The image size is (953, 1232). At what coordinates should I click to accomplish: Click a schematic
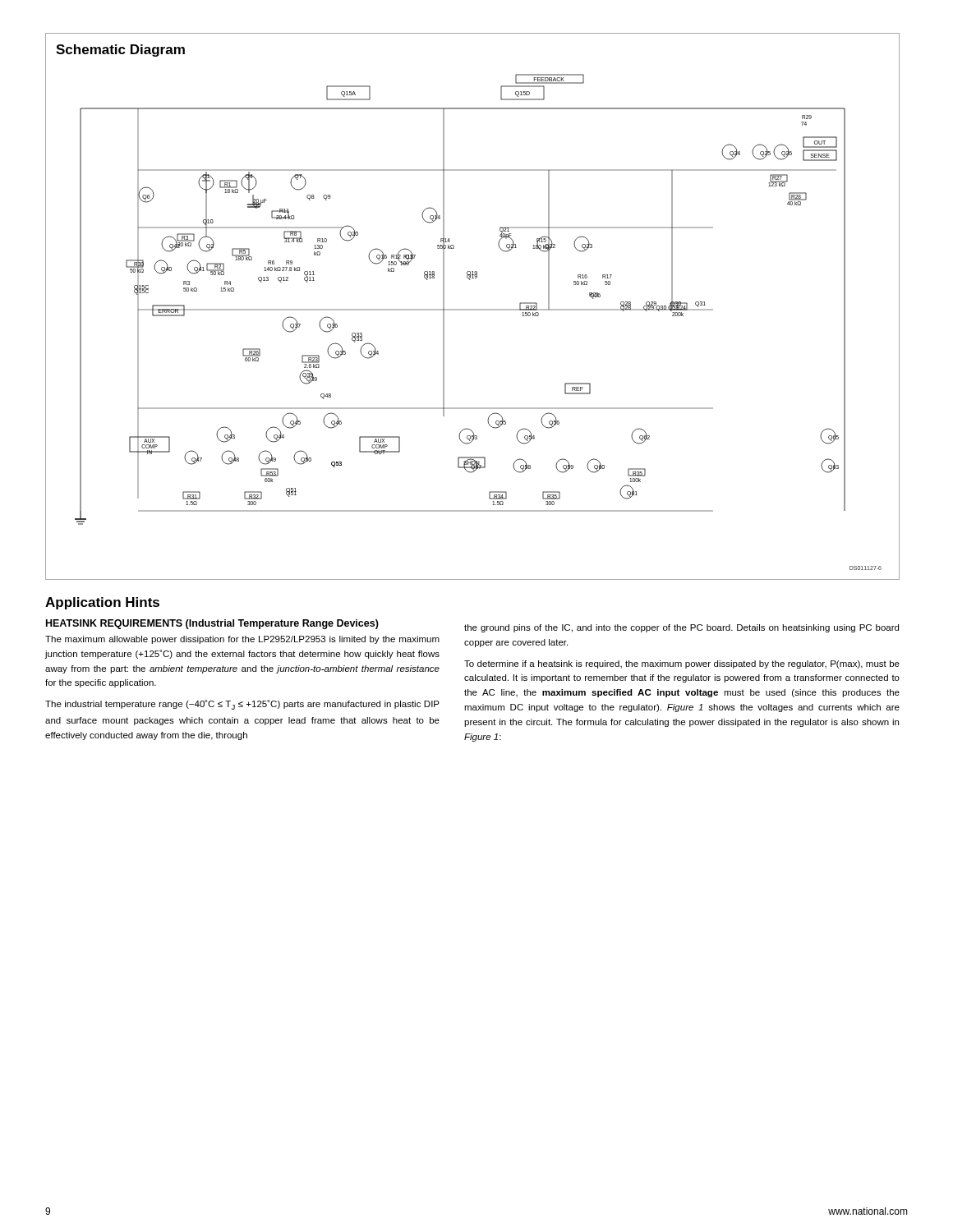click(472, 318)
